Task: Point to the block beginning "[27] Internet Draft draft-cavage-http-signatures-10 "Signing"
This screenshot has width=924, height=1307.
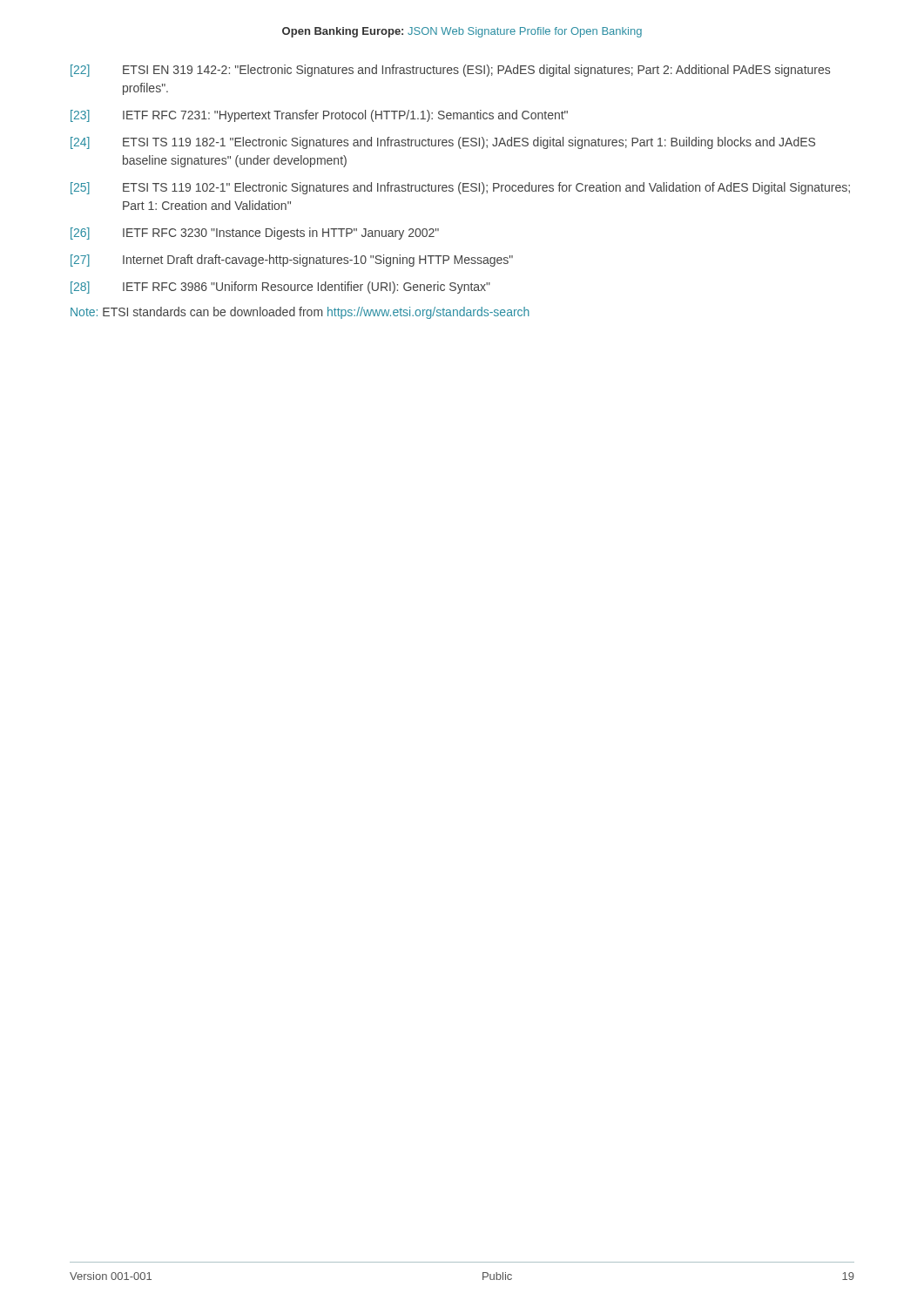Action: [462, 260]
